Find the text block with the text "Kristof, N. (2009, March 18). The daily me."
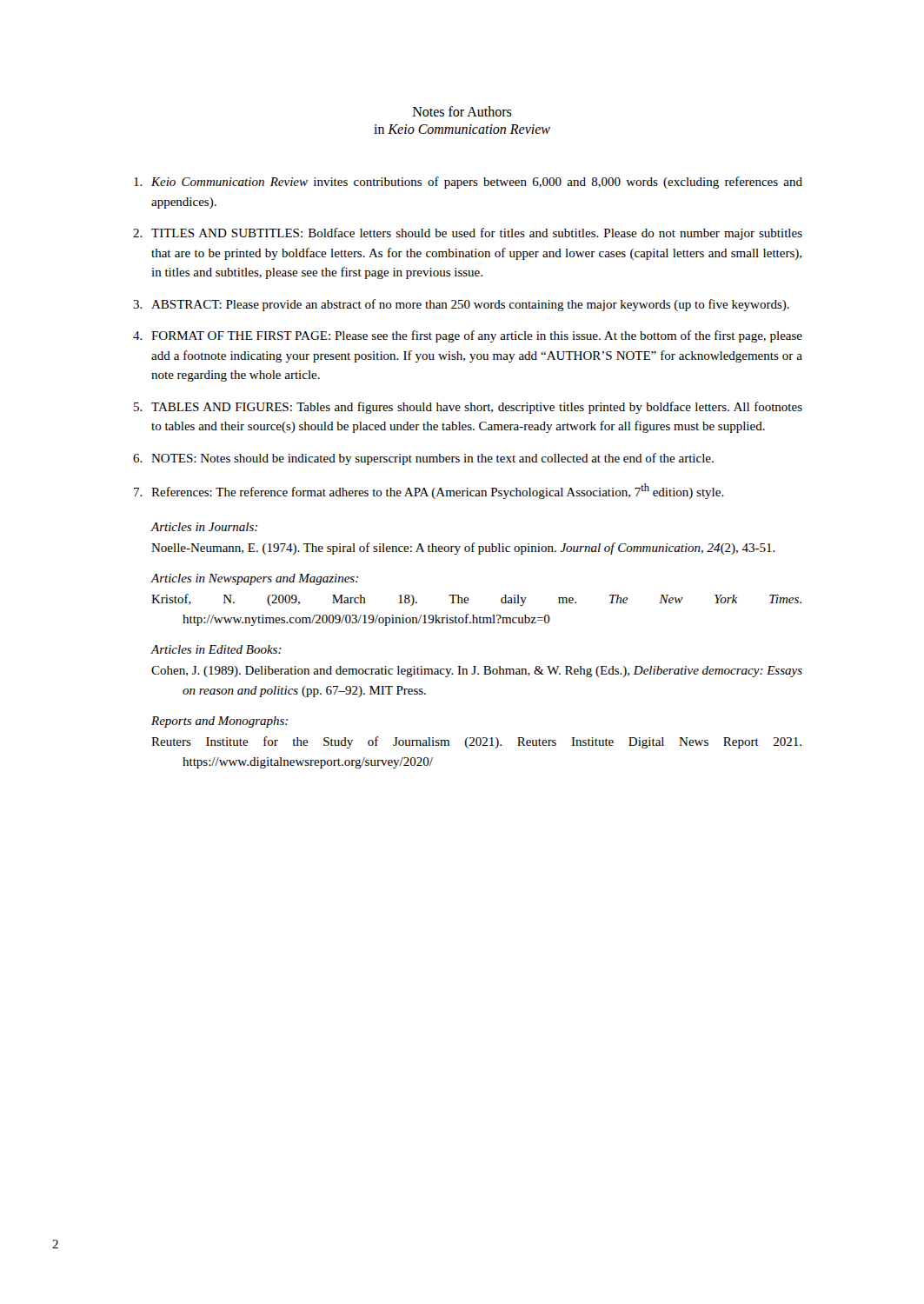The height and width of the screenshot is (1304, 924). [492, 609]
